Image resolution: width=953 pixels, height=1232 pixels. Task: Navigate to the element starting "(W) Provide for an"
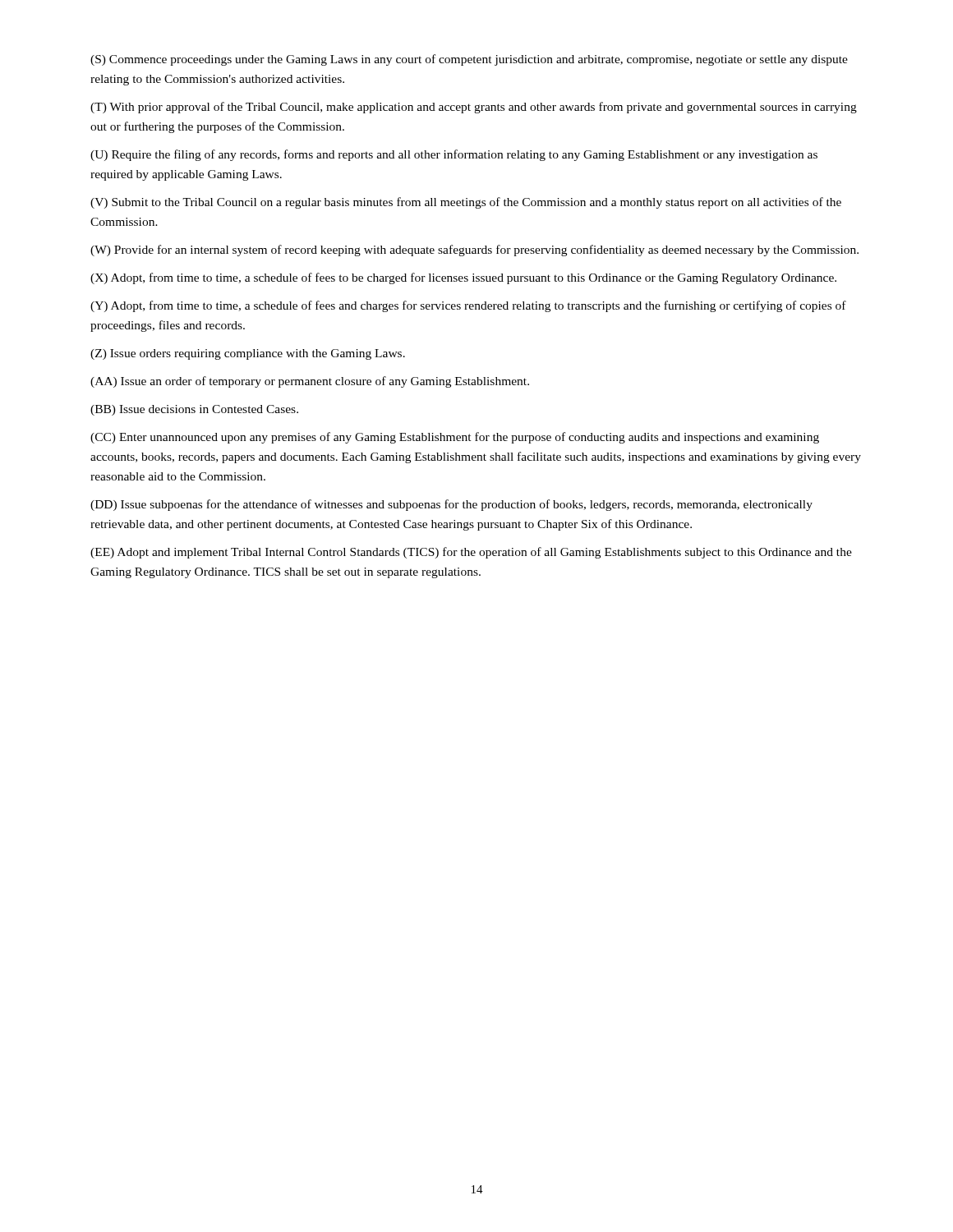pyautogui.click(x=475, y=249)
